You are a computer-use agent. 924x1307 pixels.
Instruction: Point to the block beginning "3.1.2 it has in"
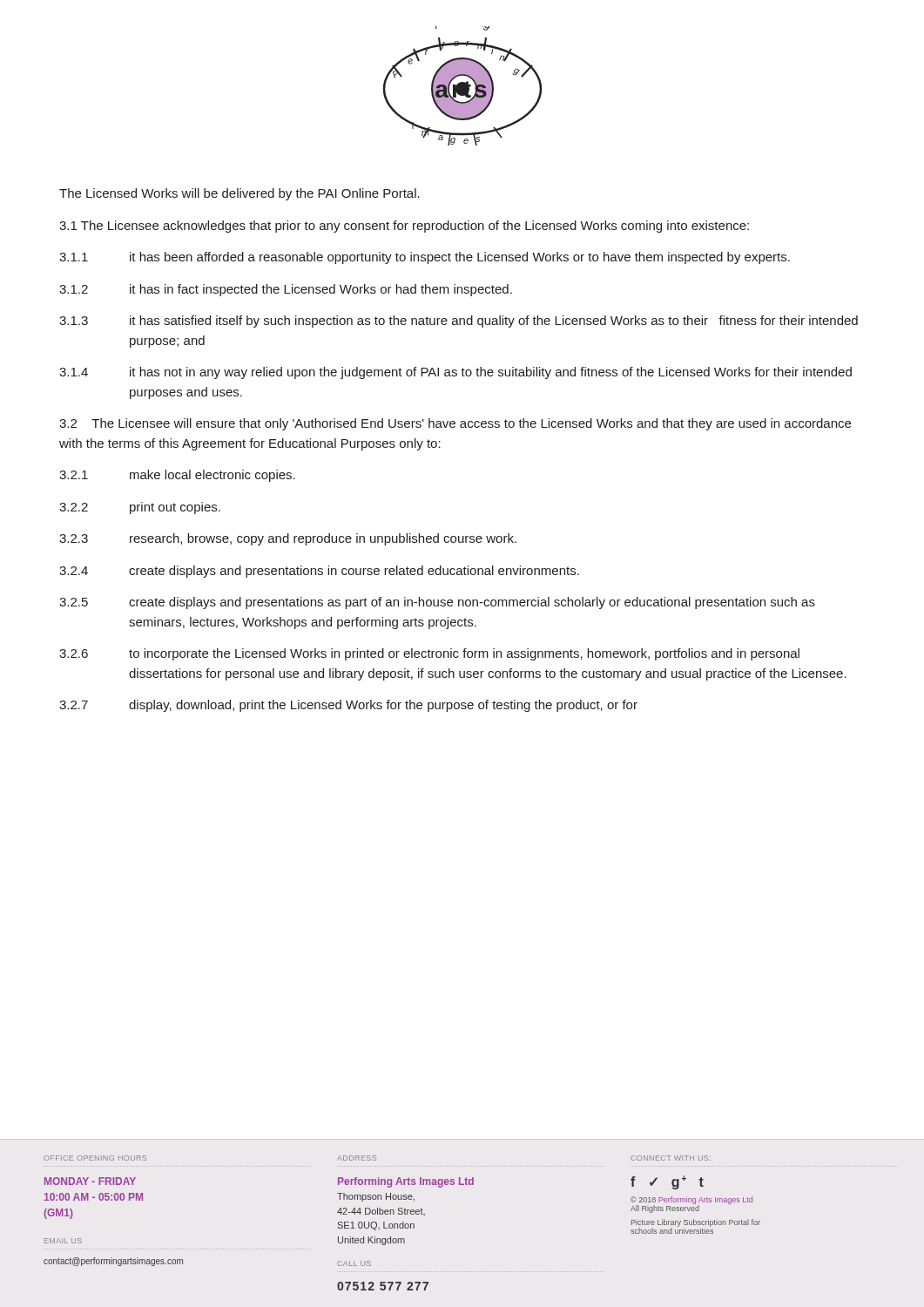click(x=462, y=289)
